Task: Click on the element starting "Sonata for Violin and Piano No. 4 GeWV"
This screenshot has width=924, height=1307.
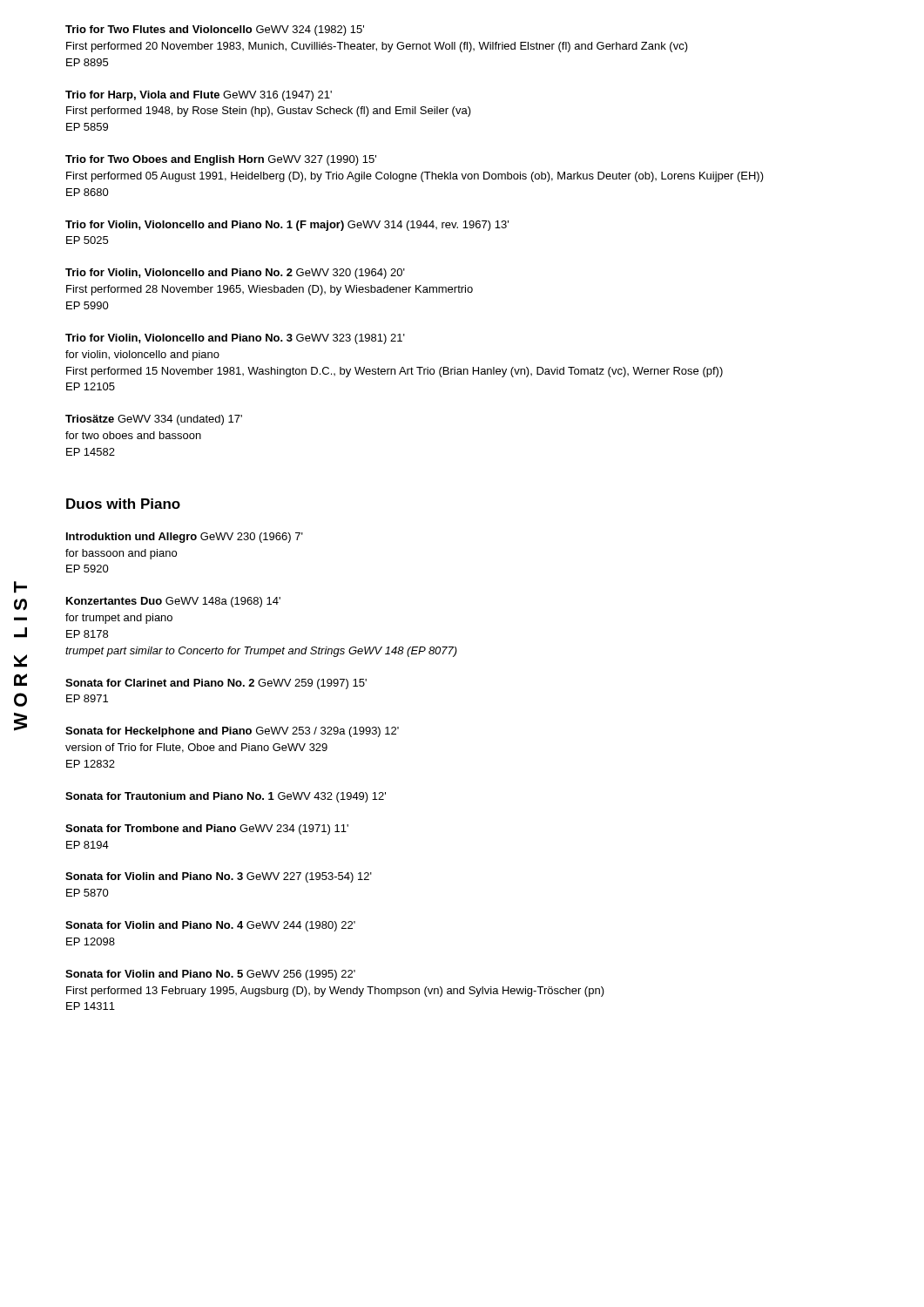Action: click(210, 926)
